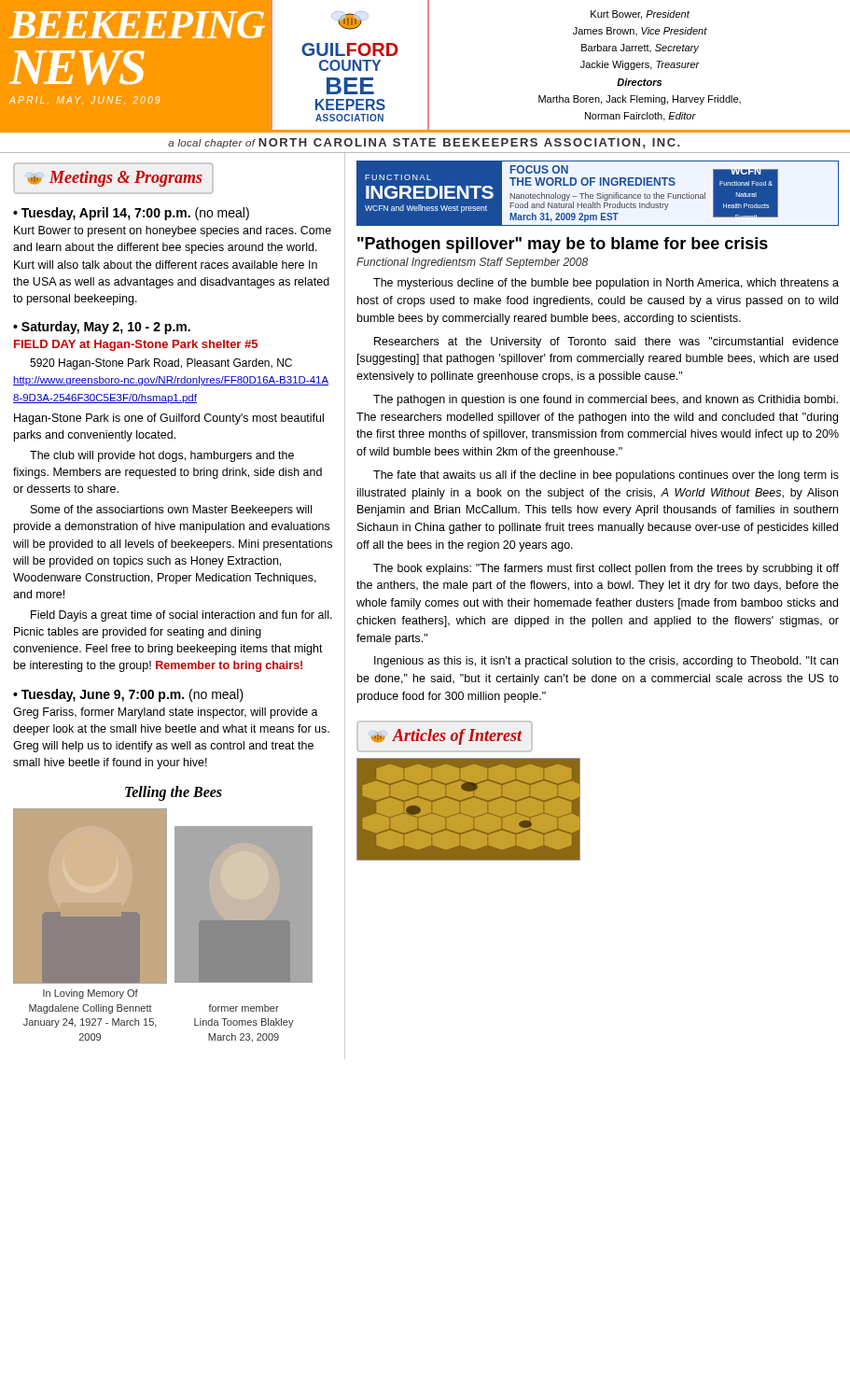Find "Meetings & Programs" on this page

(113, 178)
